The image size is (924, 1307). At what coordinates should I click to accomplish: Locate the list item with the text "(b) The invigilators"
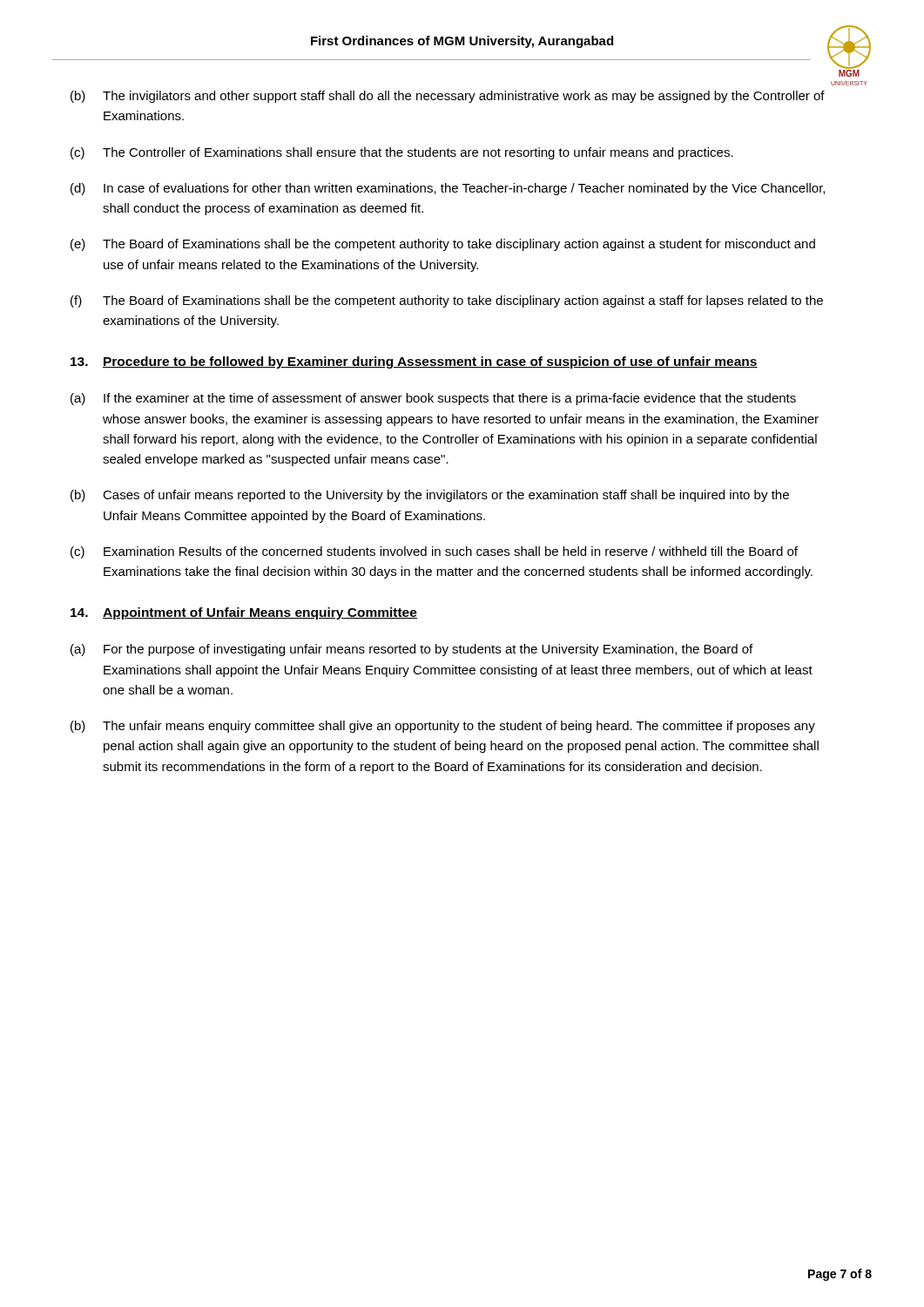tap(449, 106)
